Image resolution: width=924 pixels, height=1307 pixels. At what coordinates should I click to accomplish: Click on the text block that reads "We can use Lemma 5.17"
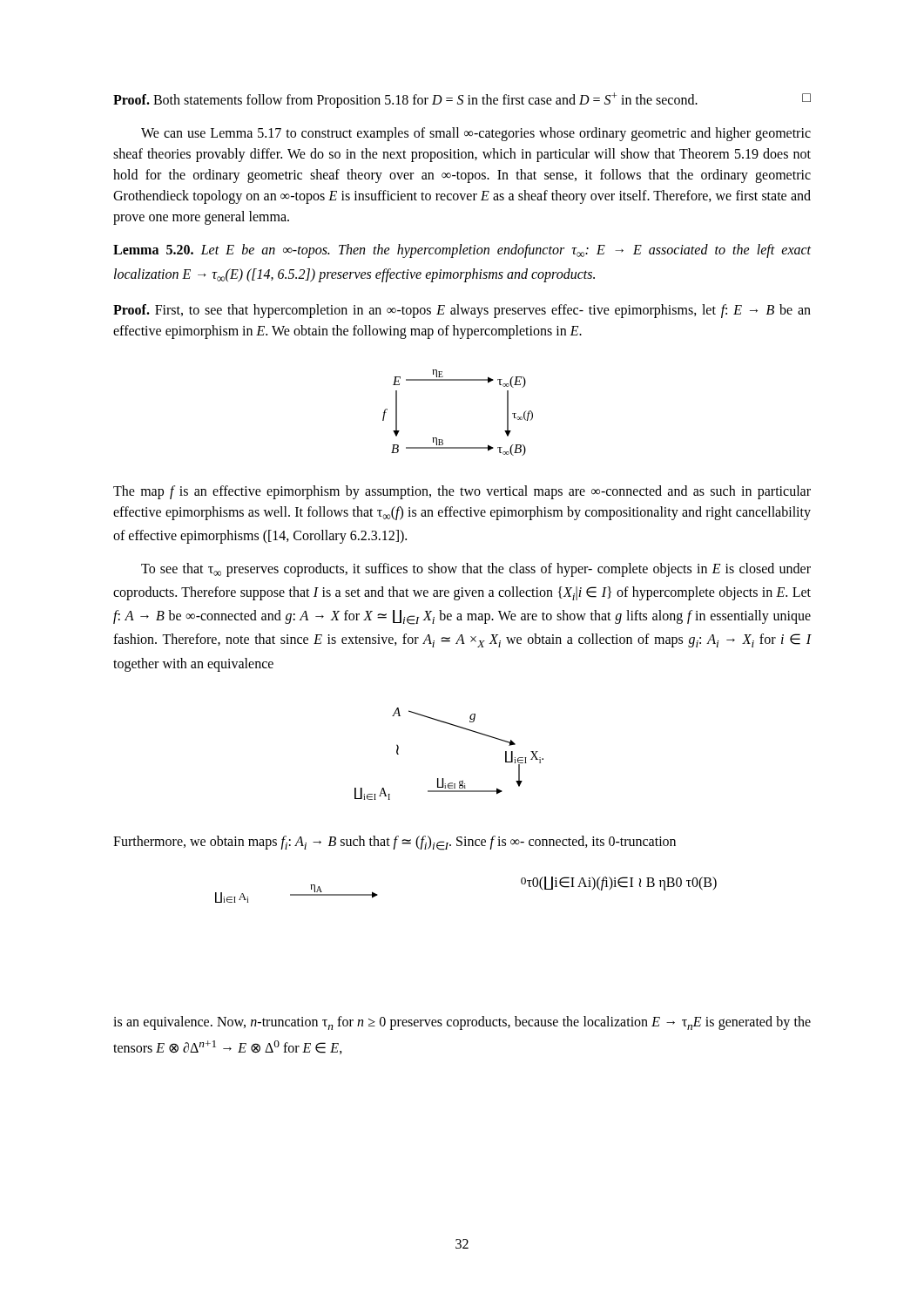pyautogui.click(x=462, y=175)
